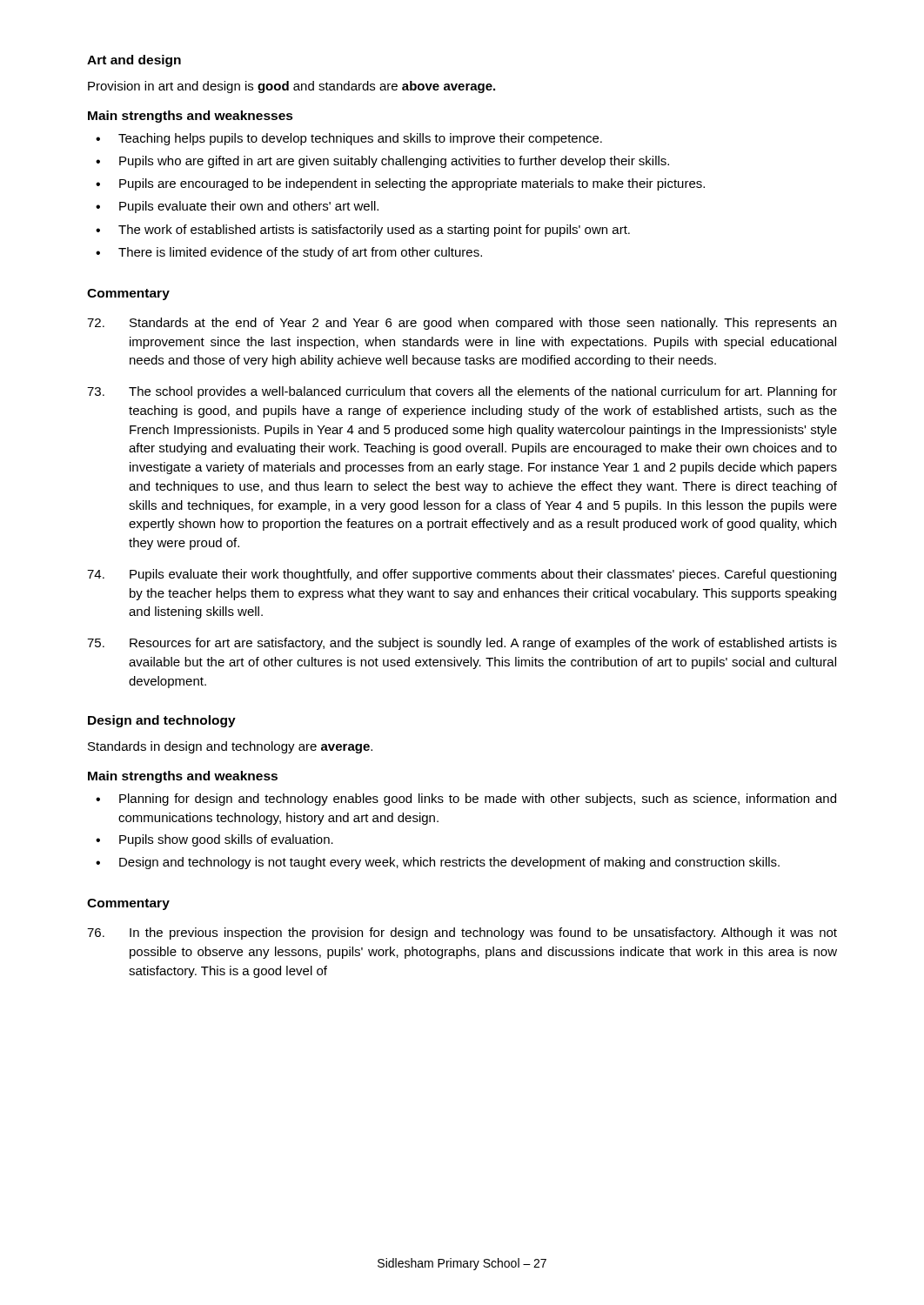Select the text block starting "• Planning for design"
The image size is (924, 1305).
(x=466, y=808)
